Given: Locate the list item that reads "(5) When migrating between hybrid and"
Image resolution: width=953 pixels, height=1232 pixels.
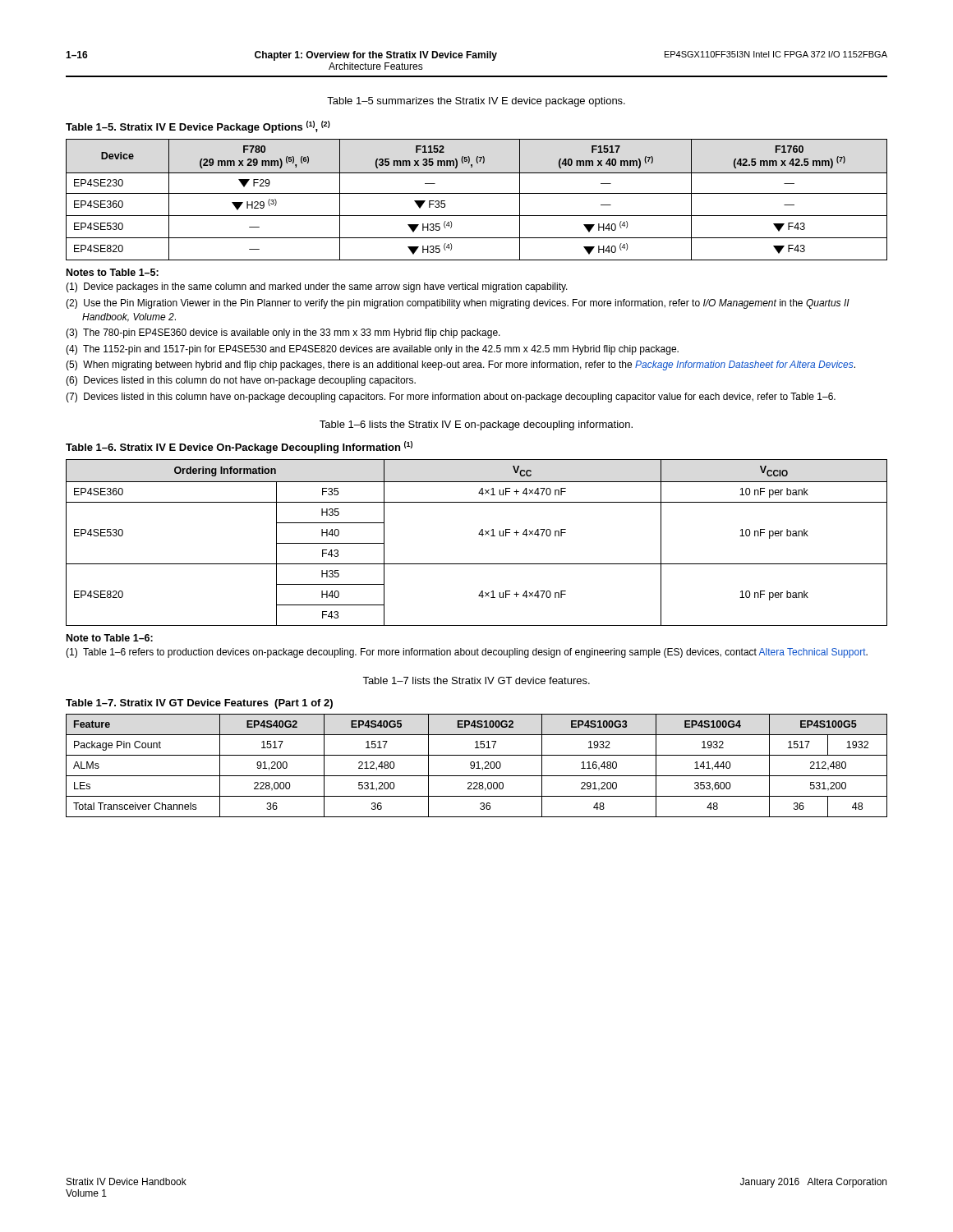Looking at the screenshot, I should [x=461, y=365].
